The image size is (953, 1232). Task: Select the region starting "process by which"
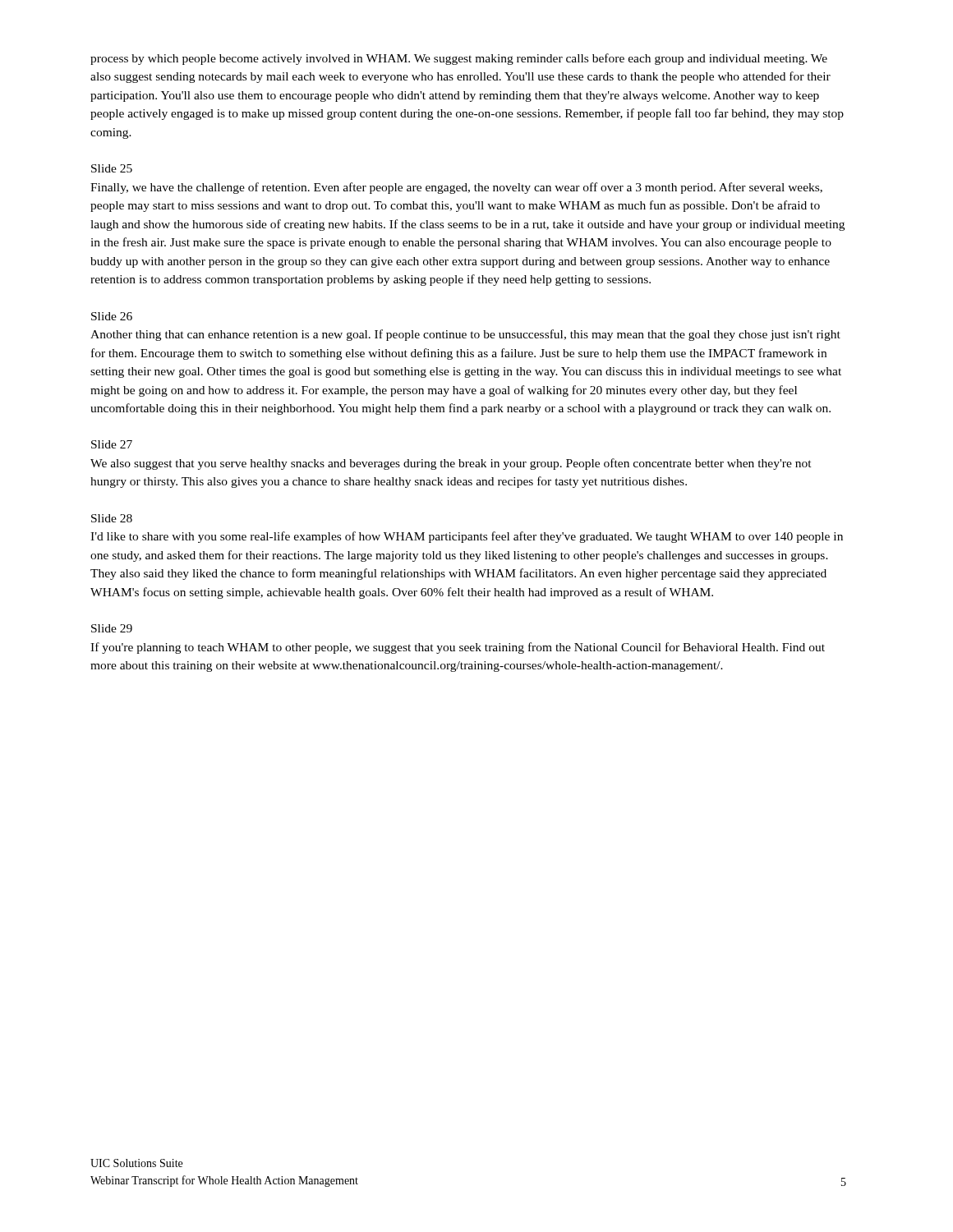tap(467, 95)
